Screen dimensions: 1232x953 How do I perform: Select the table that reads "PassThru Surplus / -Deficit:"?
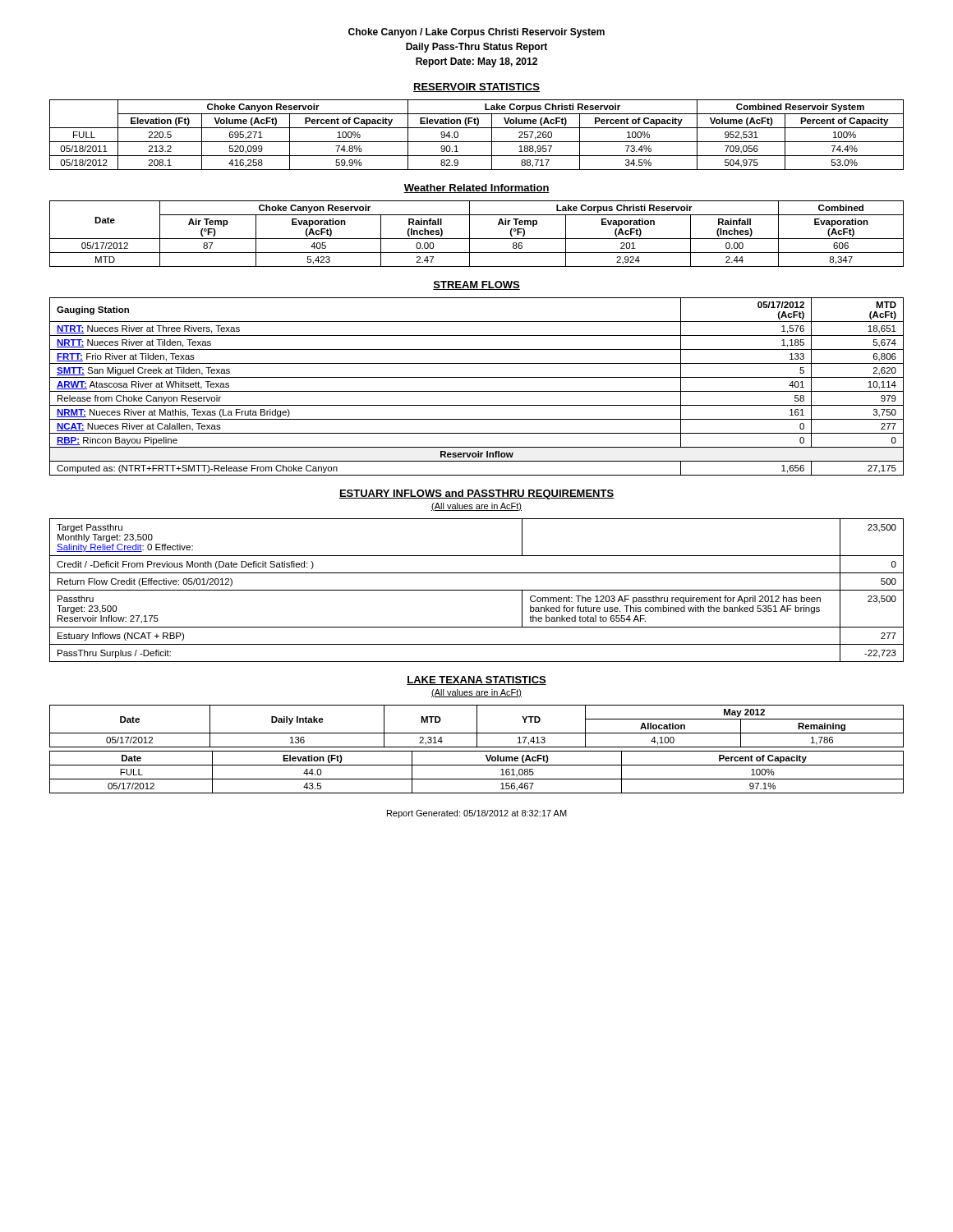tap(476, 590)
